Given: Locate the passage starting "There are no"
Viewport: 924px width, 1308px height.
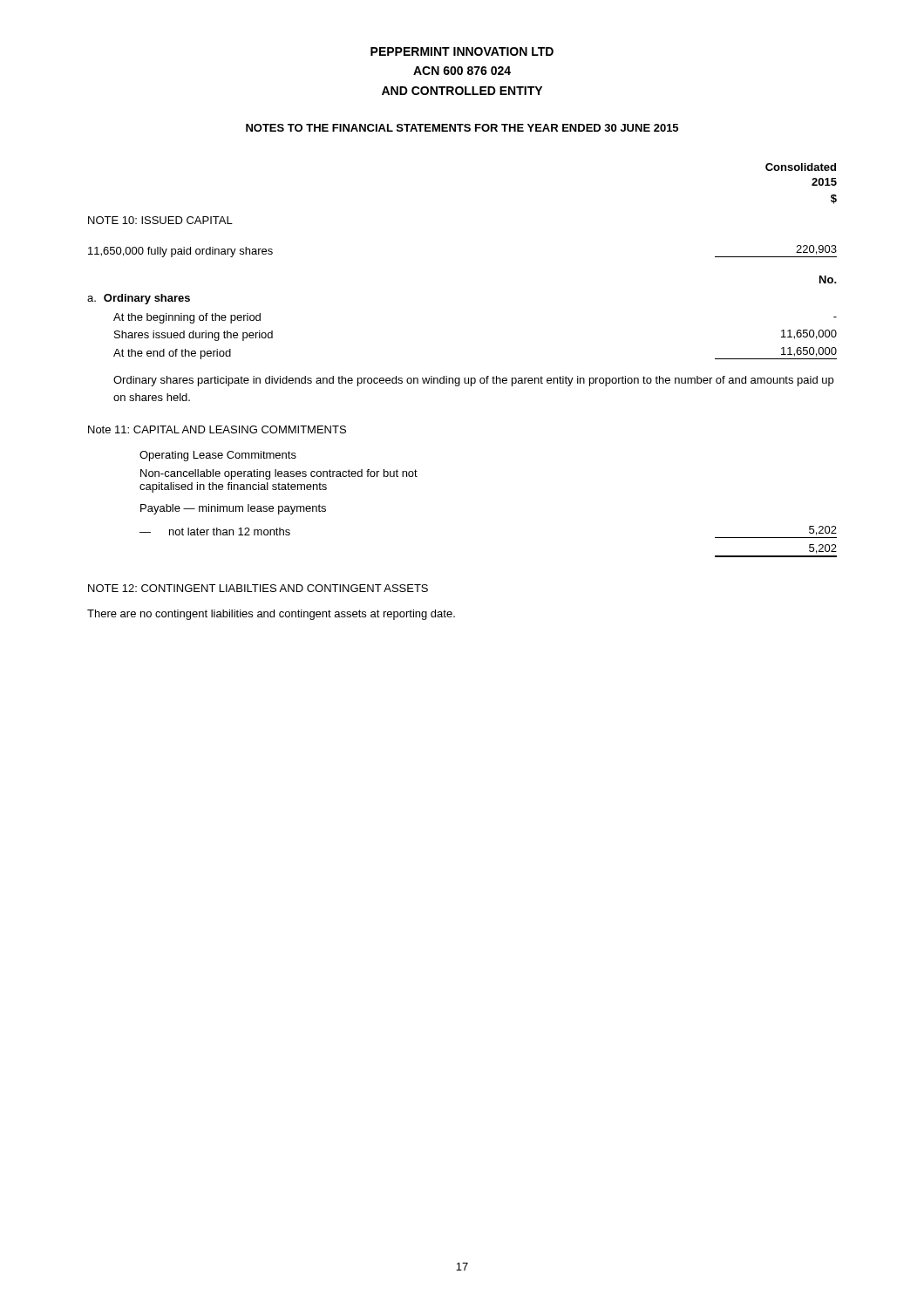Looking at the screenshot, I should [x=271, y=614].
